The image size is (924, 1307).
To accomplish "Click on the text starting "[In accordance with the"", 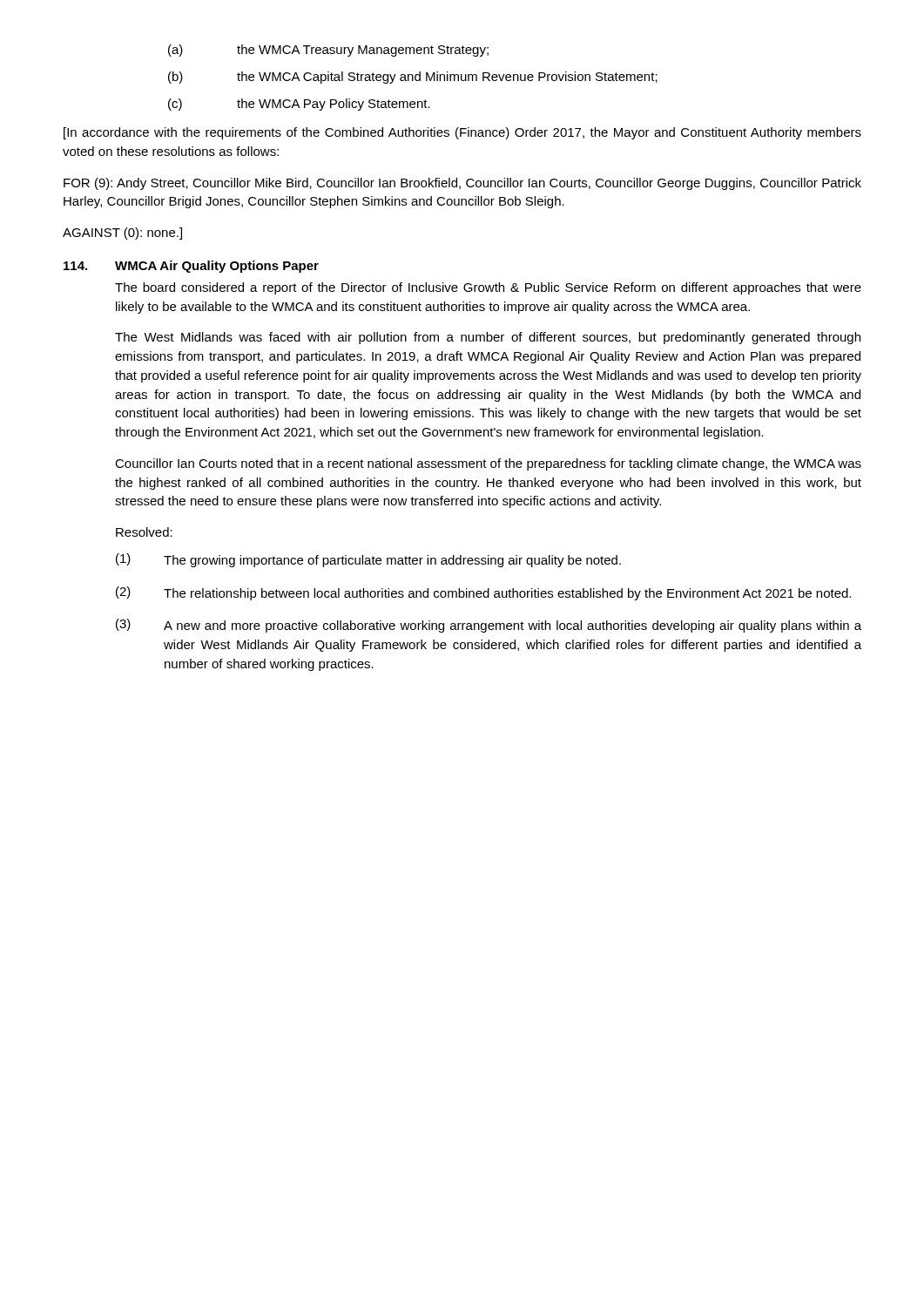I will tap(462, 141).
